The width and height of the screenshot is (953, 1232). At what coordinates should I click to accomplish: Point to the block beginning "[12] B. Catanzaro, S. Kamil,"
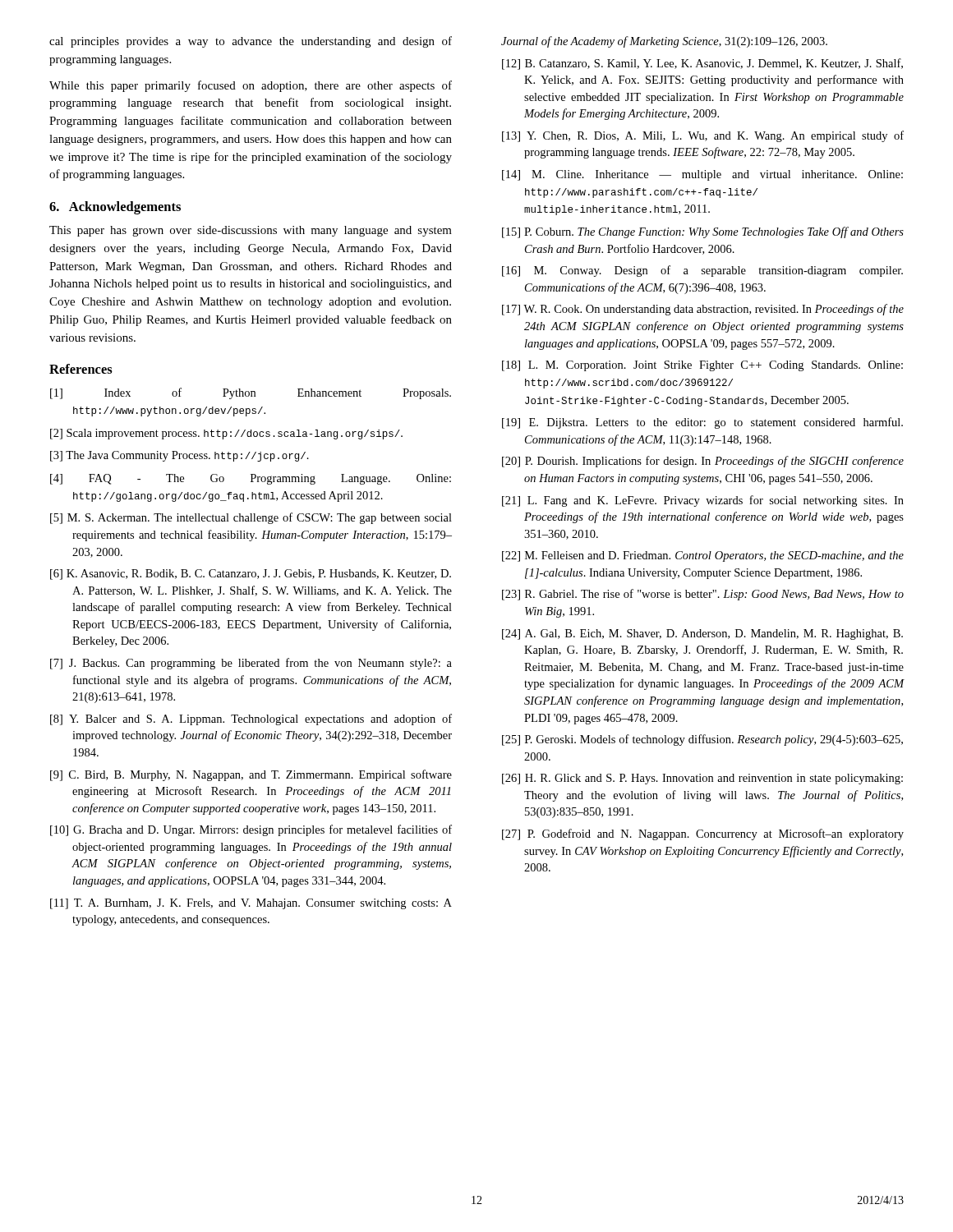702,88
